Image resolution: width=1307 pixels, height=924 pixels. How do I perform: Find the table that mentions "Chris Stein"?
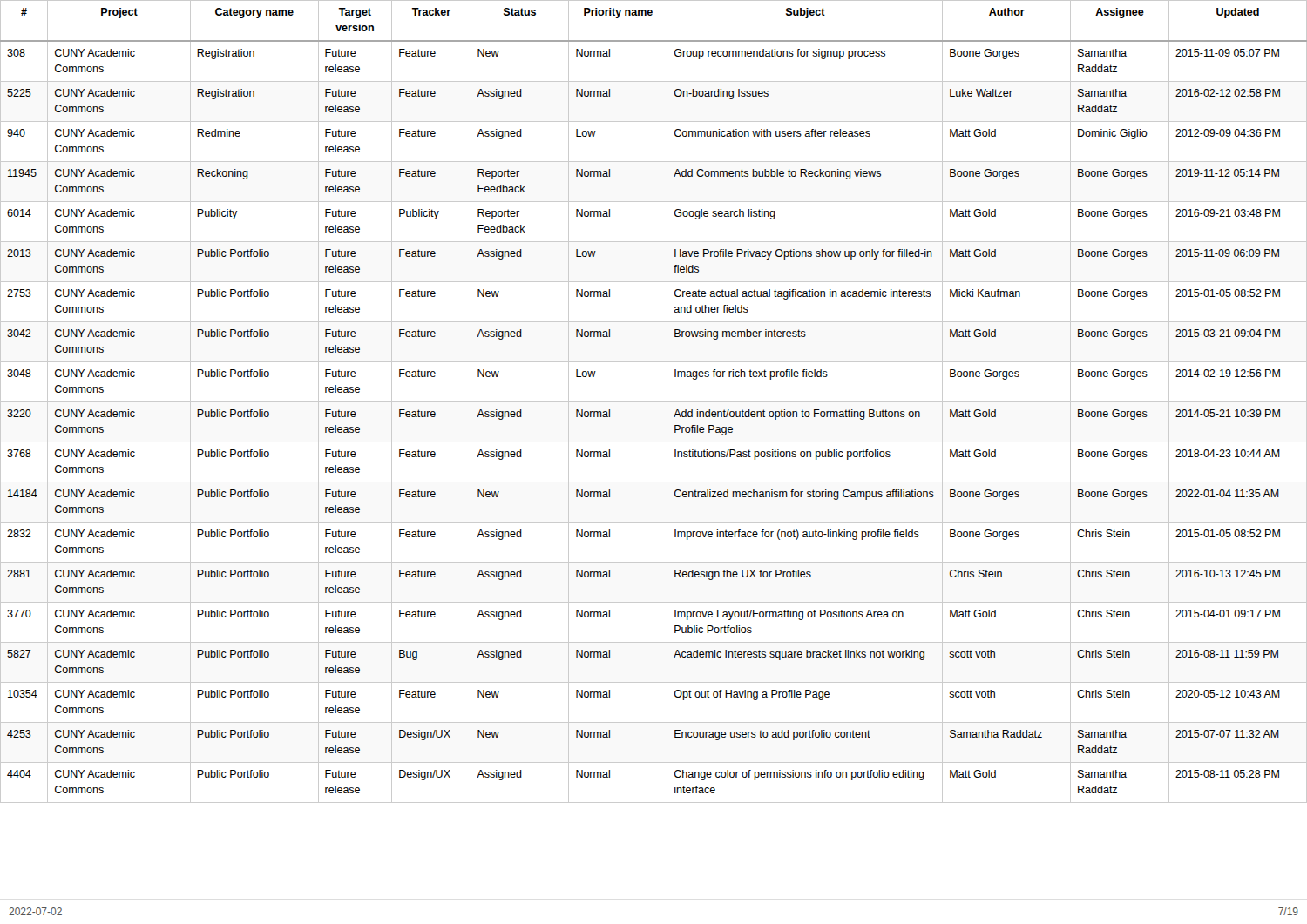[654, 449]
